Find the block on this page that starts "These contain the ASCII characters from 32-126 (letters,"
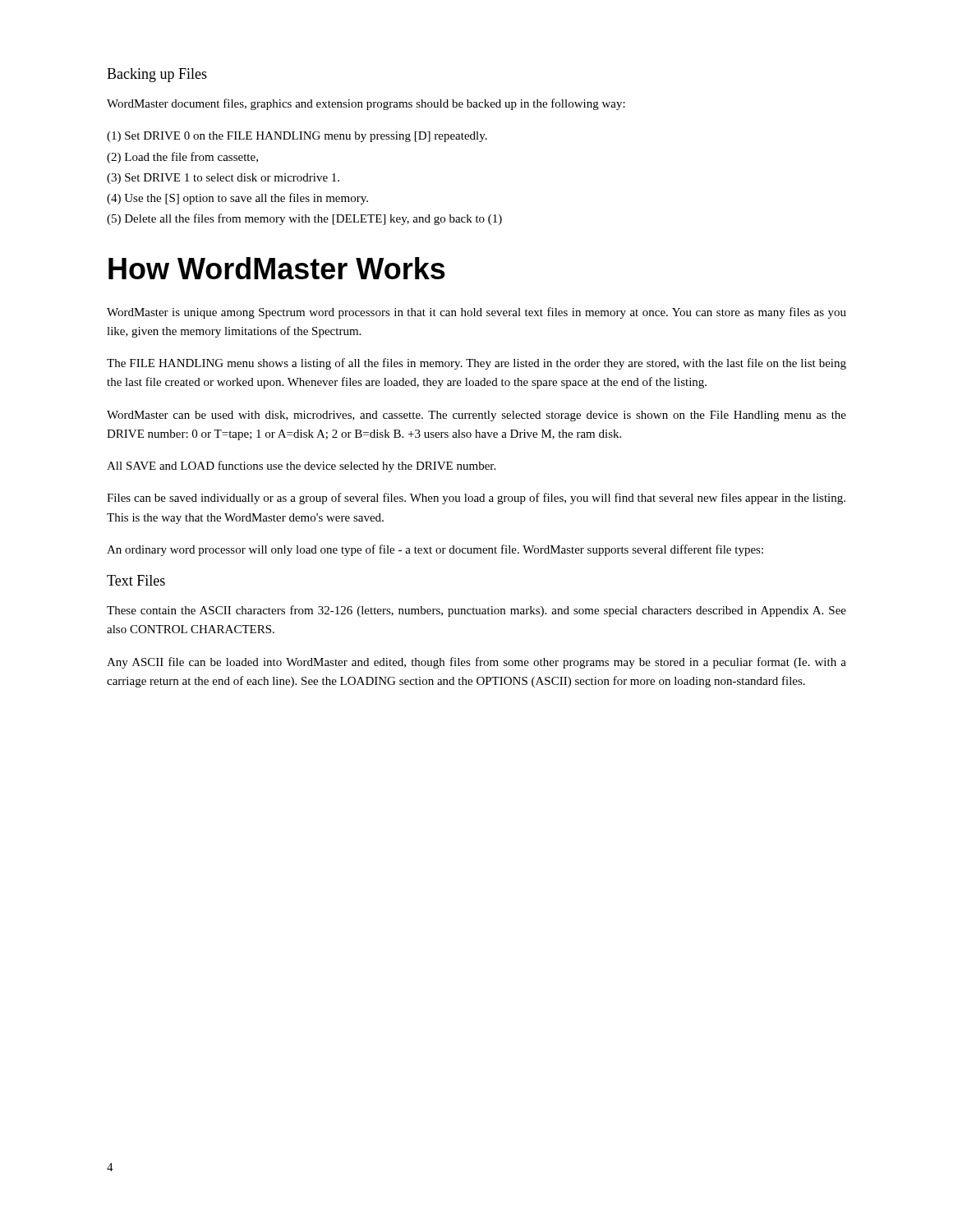The image size is (953, 1232). click(476, 620)
